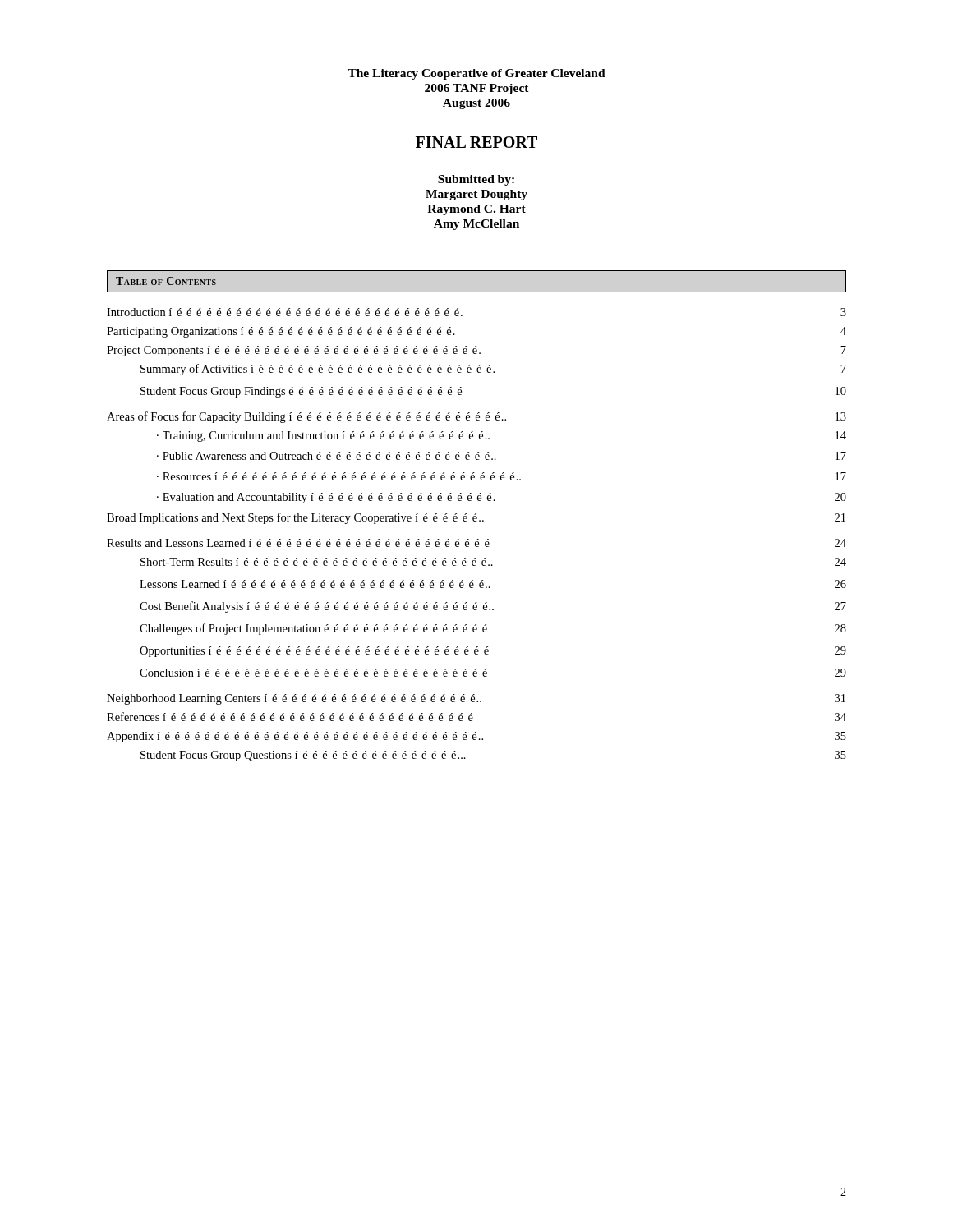Click on the list item that says "Challenges of Project Implementation é é"
Screen dimensions: 1232x953
(493, 629)
